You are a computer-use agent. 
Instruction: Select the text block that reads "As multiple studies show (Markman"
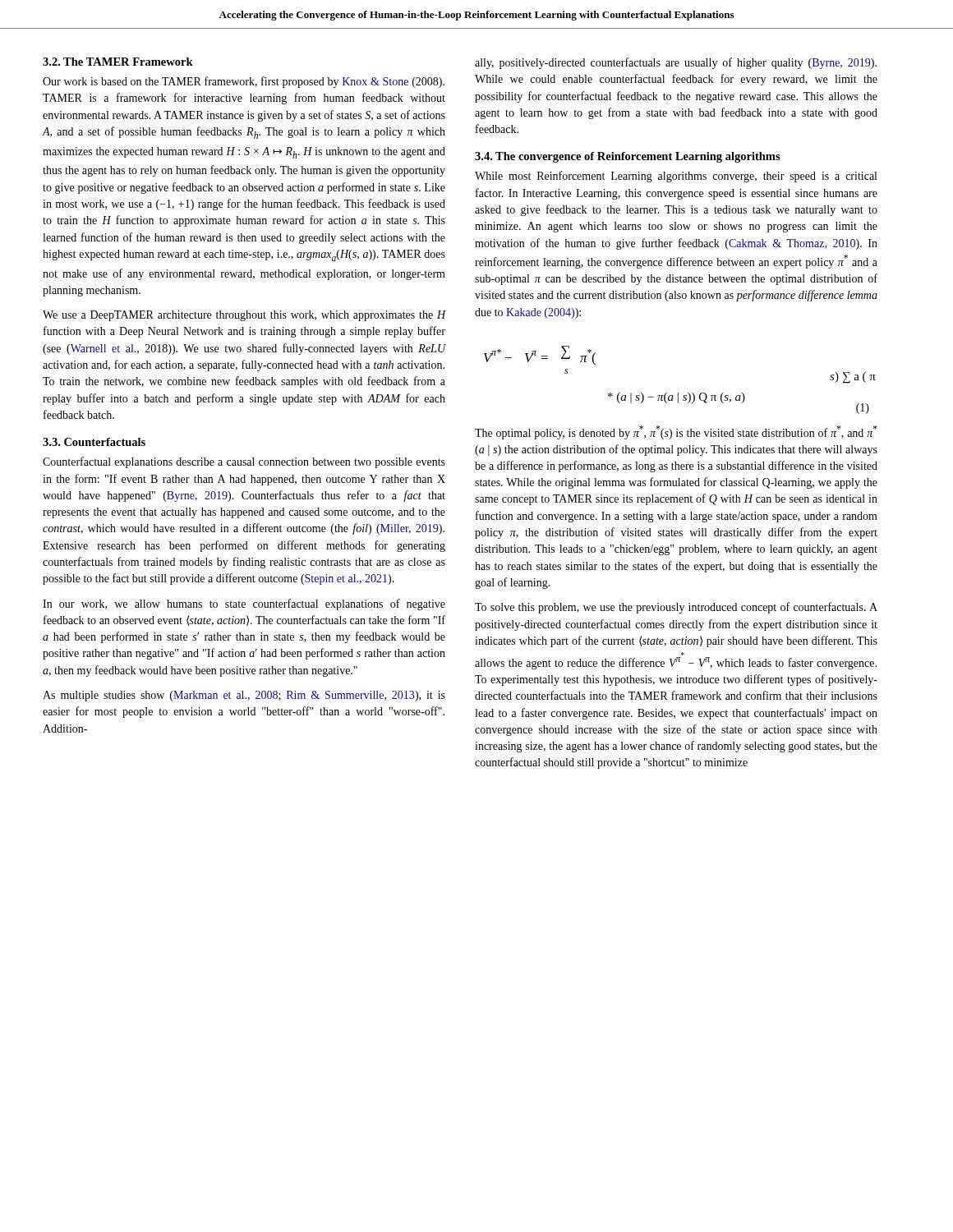click(244, 712)
